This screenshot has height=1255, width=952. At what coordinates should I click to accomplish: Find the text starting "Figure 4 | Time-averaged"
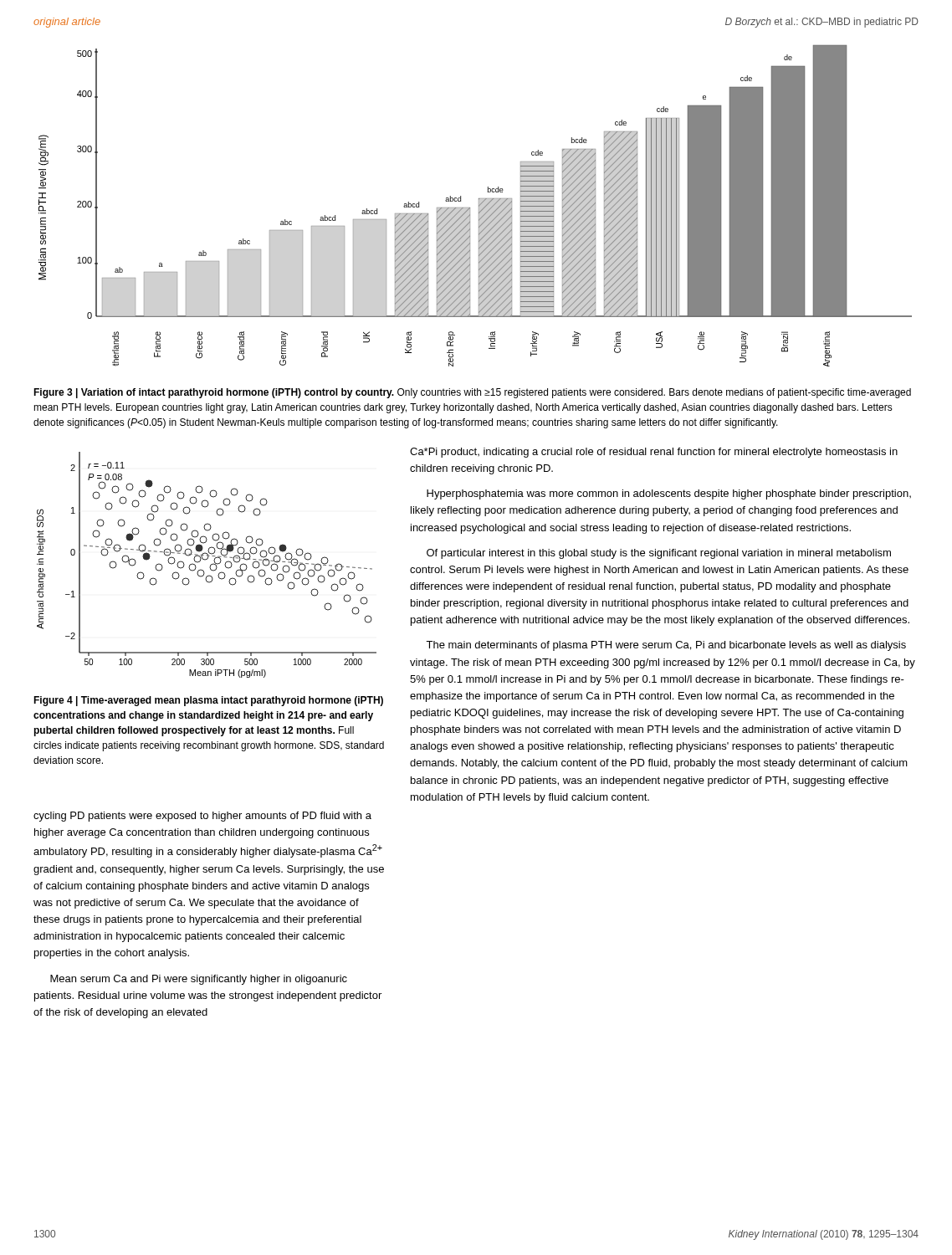coord(209,730)
